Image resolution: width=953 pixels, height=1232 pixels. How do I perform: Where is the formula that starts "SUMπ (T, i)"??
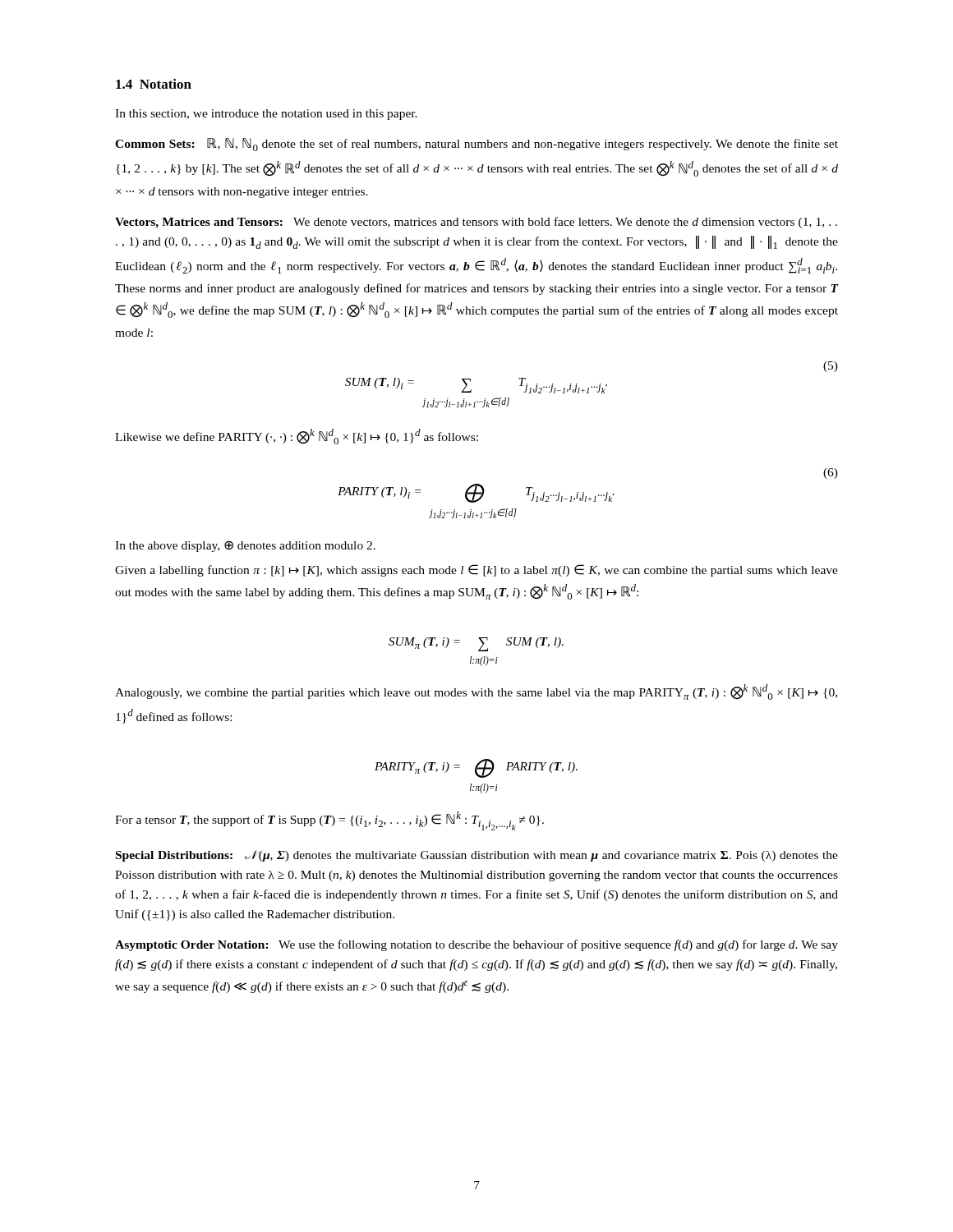(x=476, y=643)
